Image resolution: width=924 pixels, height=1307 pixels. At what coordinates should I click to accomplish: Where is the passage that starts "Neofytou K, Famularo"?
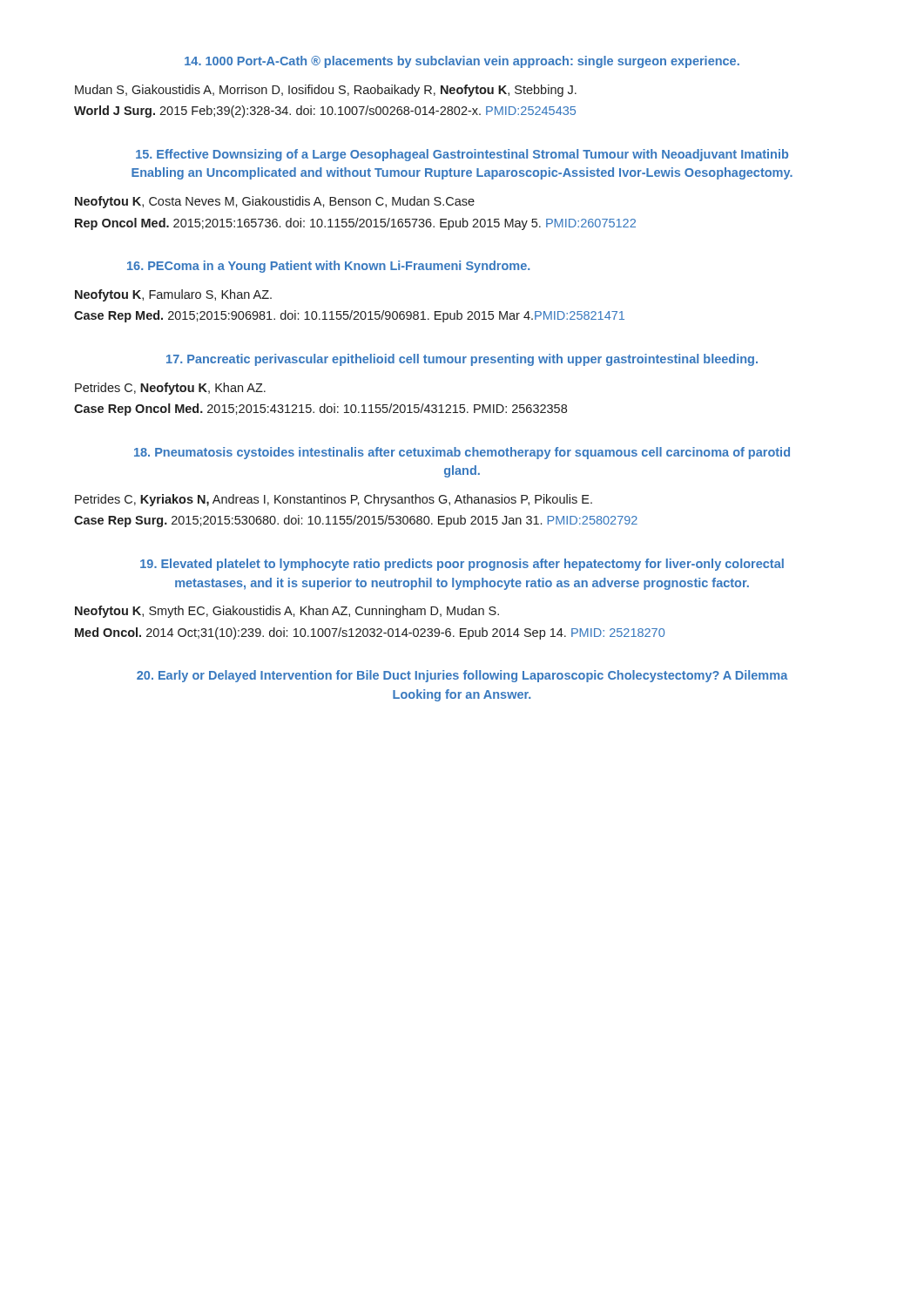173,294
